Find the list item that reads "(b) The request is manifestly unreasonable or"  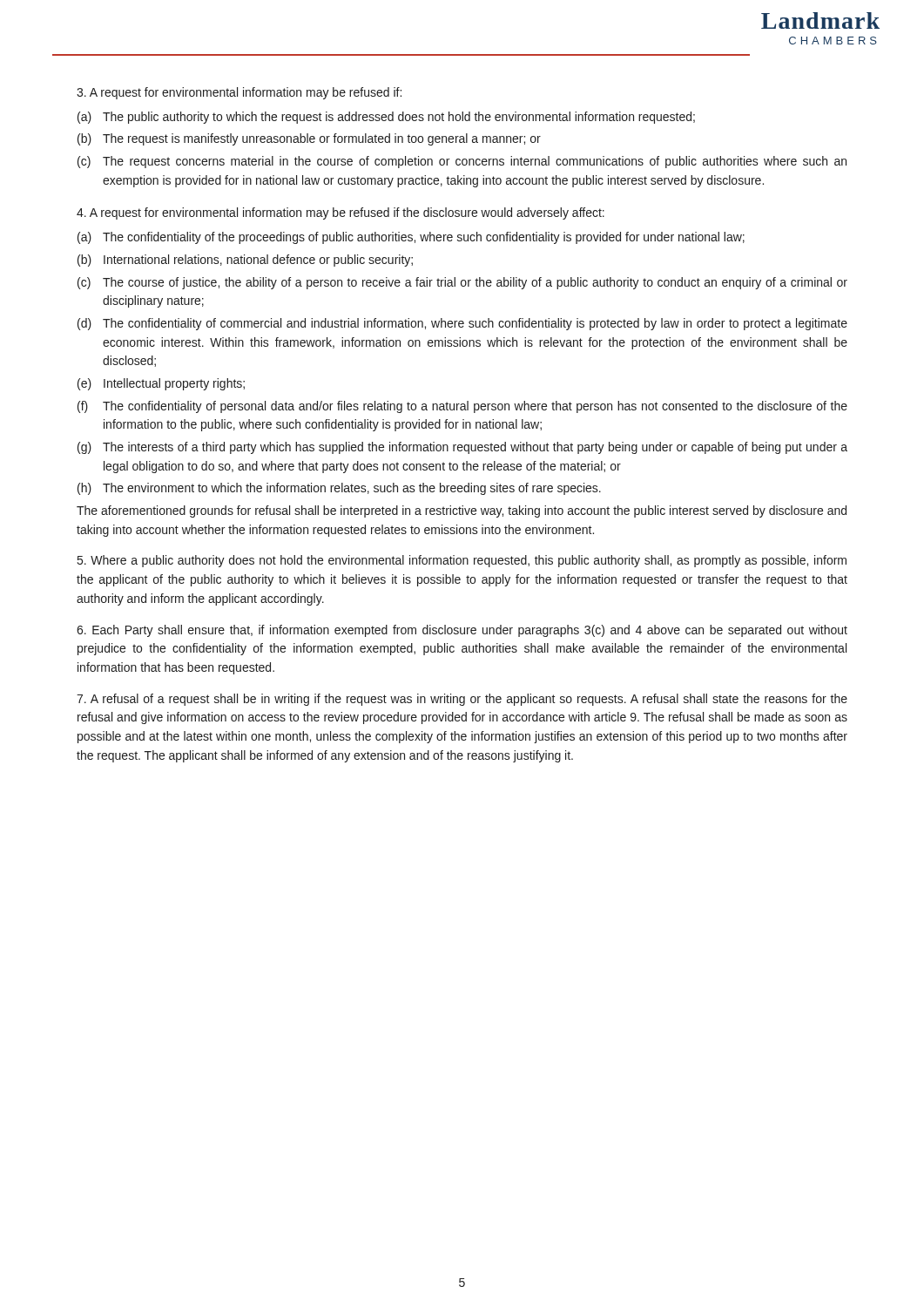[462, 140]
